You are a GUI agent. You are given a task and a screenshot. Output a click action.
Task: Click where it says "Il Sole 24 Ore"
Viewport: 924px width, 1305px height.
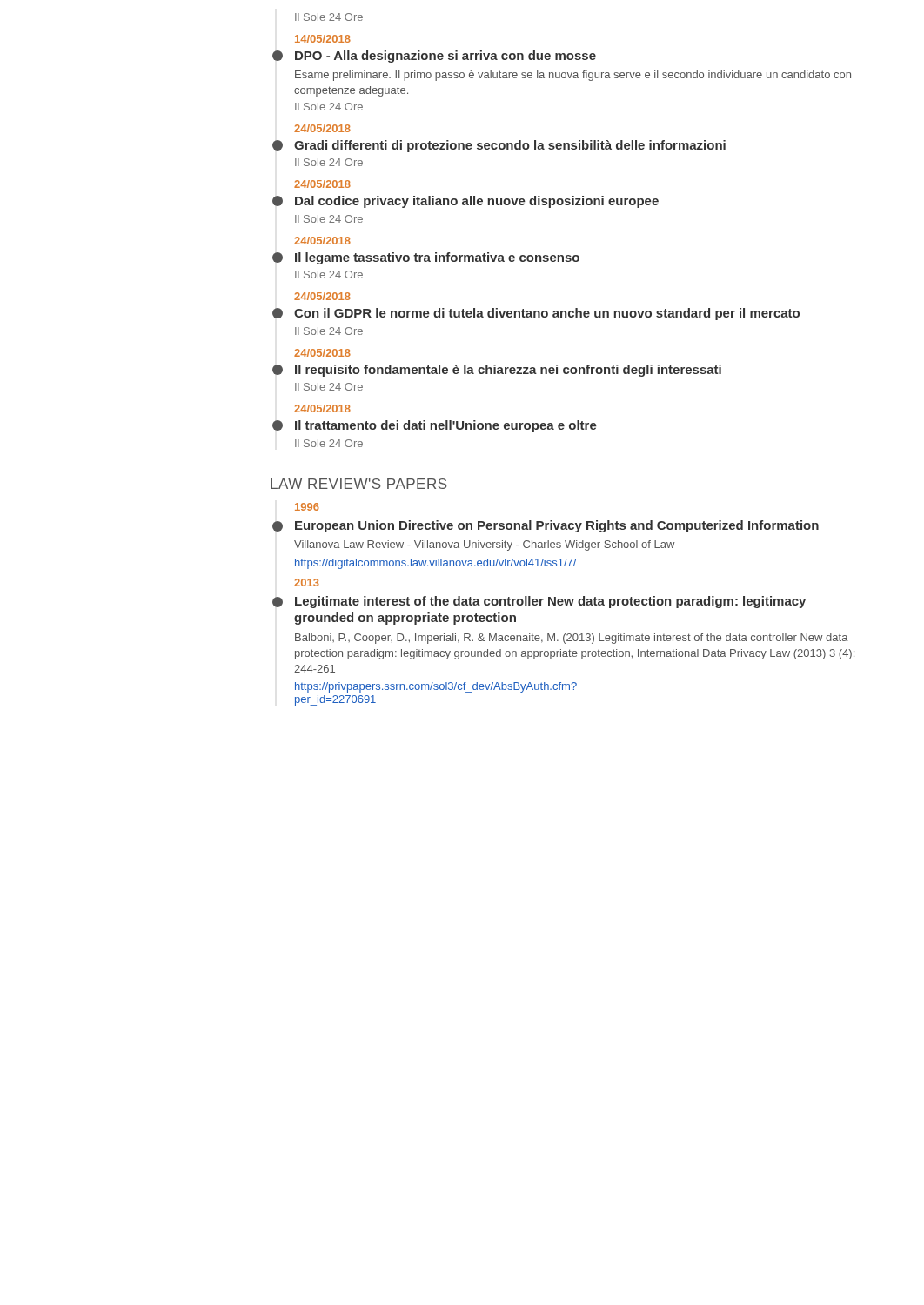coord(329,17)
